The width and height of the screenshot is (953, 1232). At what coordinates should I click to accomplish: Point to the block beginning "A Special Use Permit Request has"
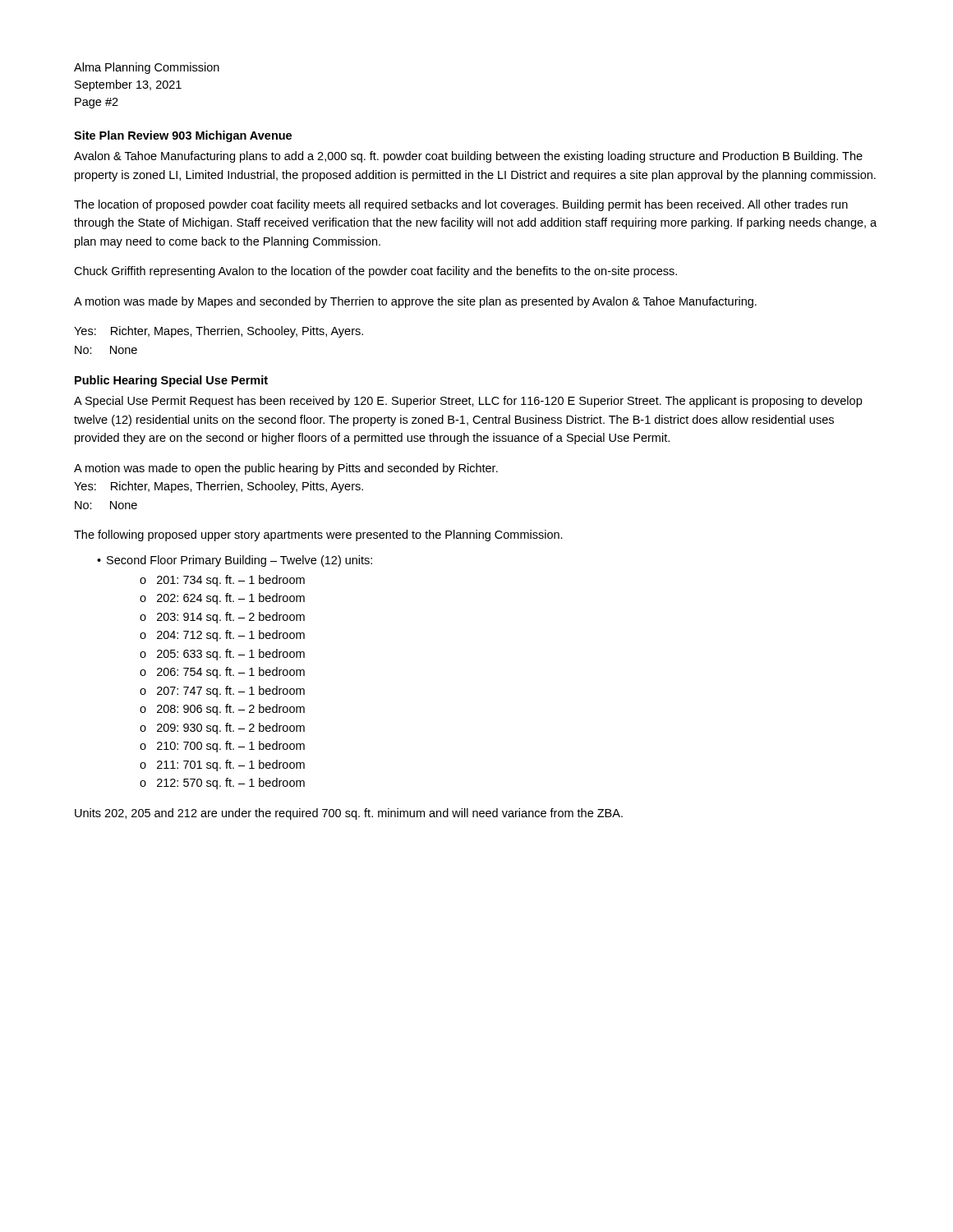click(x=468, y=419)
